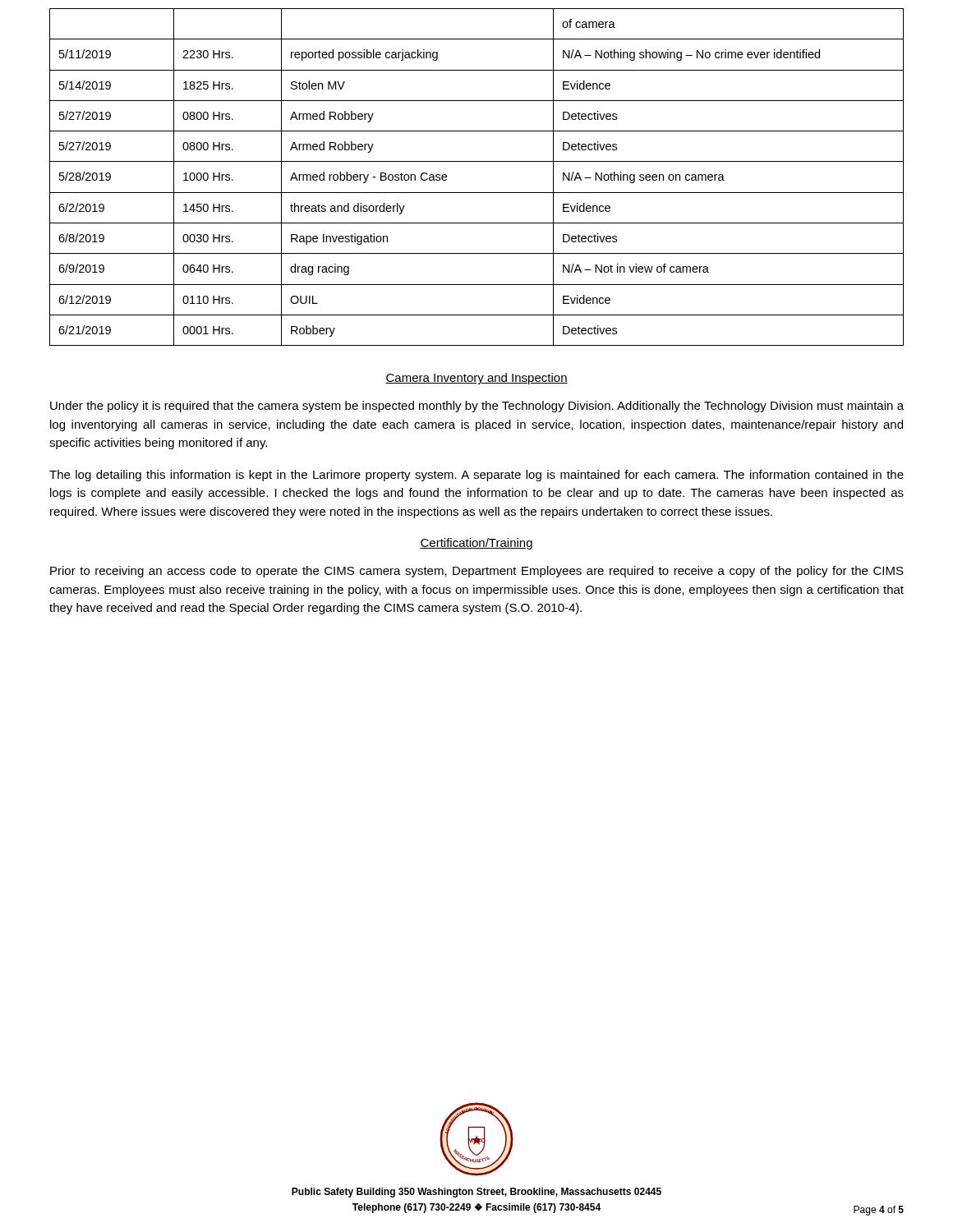Find the text block that reads "Under the policy it is required that"
Viewport: 953px width, 1232px height.
click(476, 425)
